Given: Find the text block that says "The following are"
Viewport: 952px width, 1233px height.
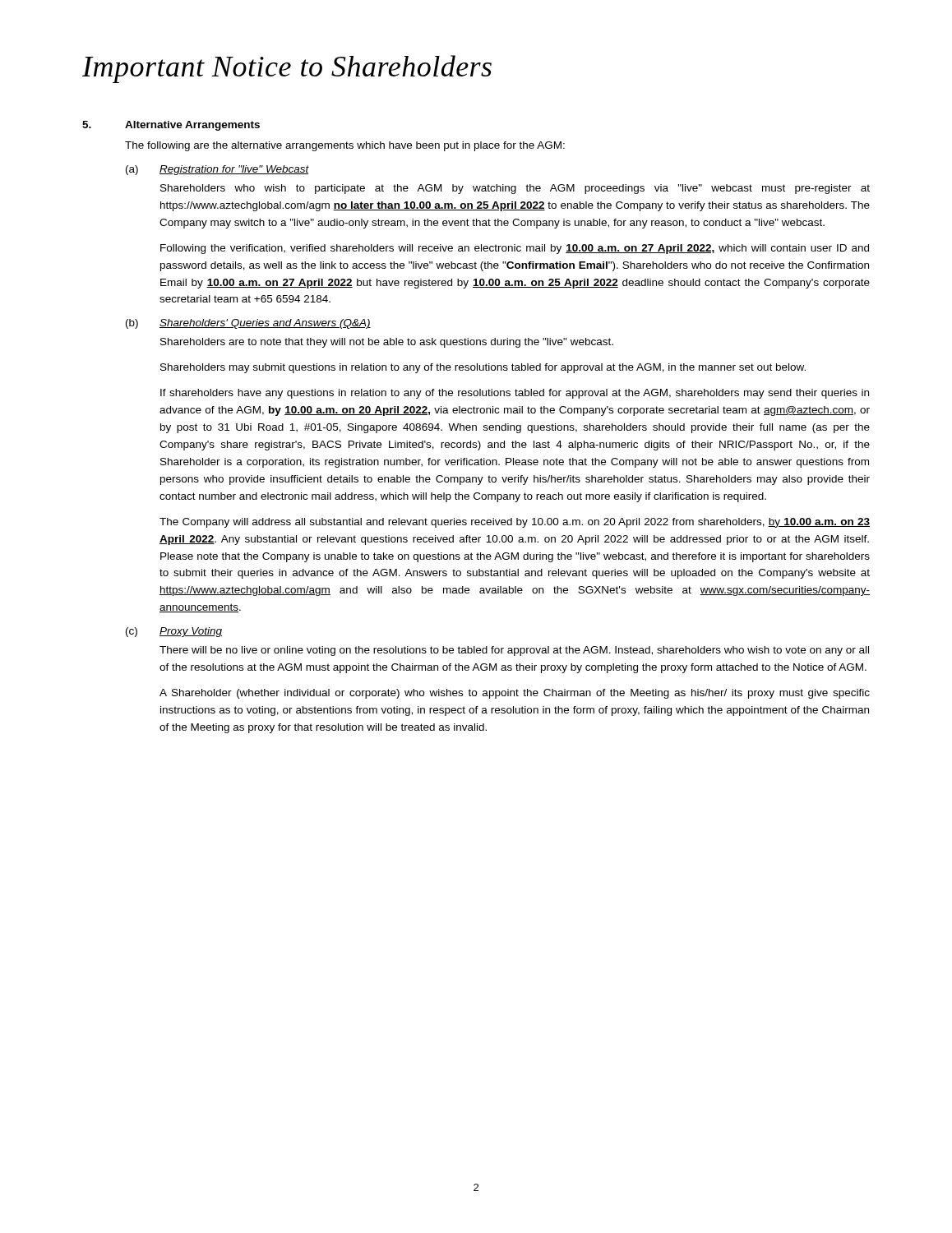Looking at the screenshot, I should point(497,146).
